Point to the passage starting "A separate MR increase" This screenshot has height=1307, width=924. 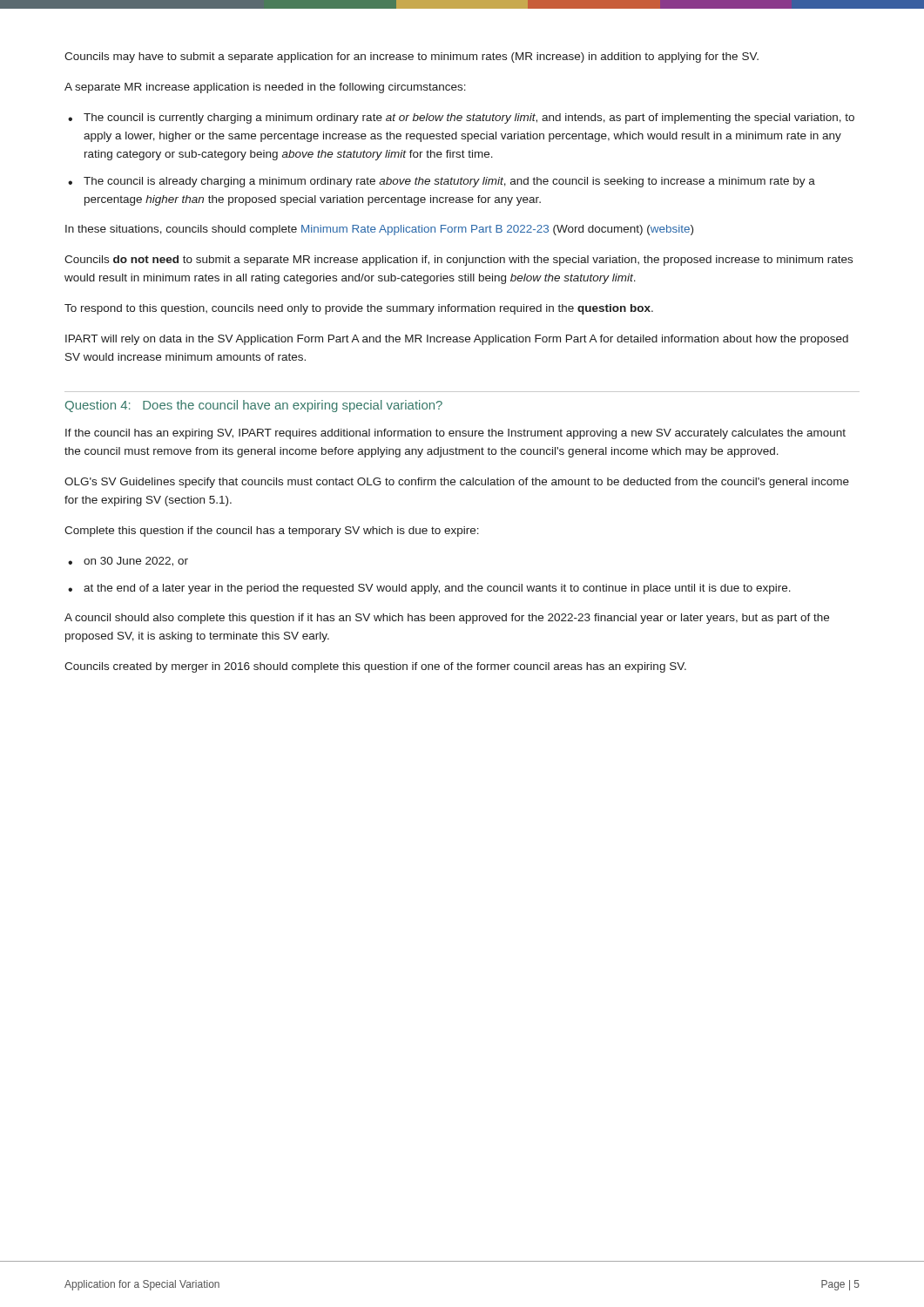[265, 87]
